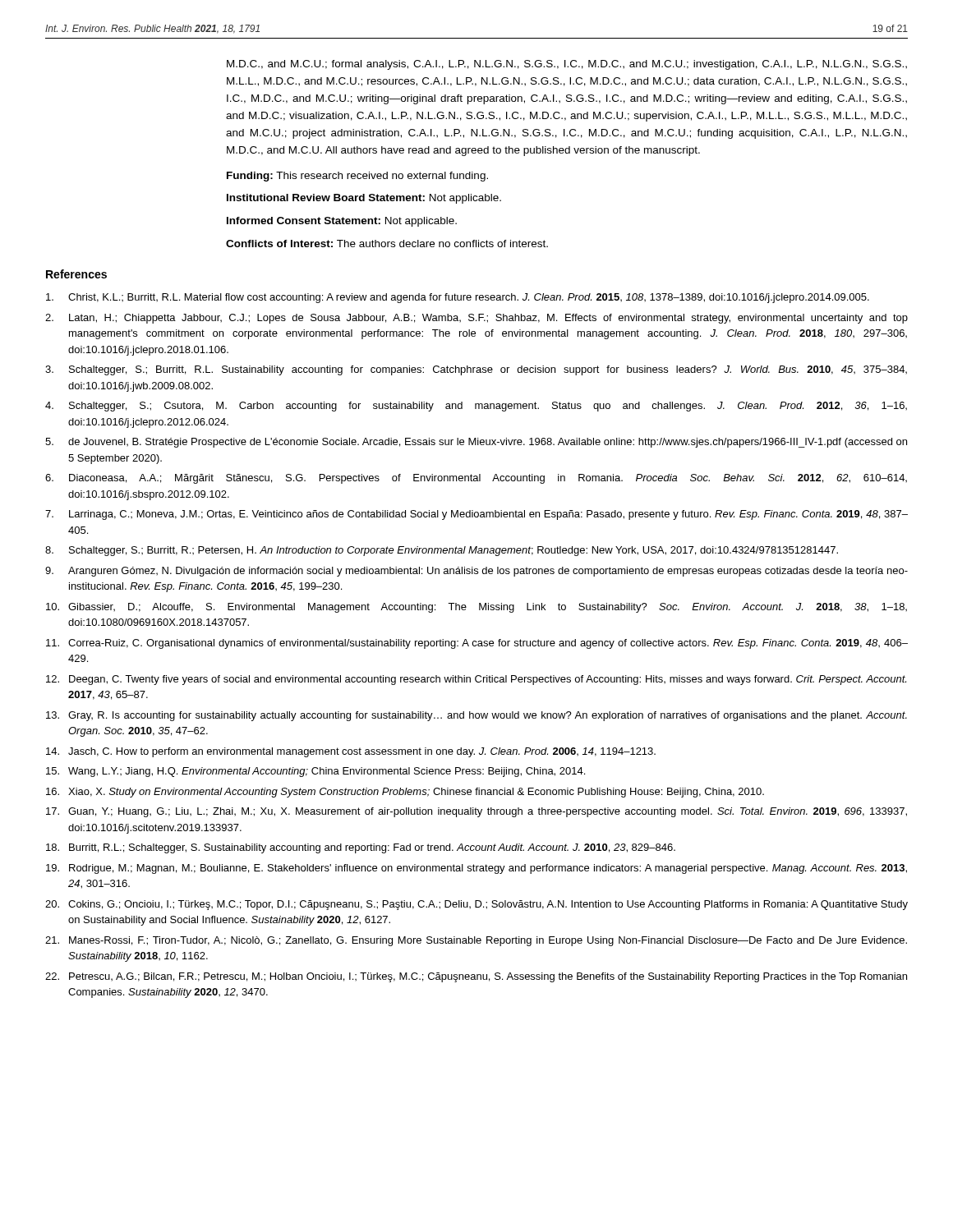This screenshot has height=1232, width=953.
Task: Find the block on this page that starts "15. Wang, L.Y.; Jiang,"
Action: pos(476,771)
